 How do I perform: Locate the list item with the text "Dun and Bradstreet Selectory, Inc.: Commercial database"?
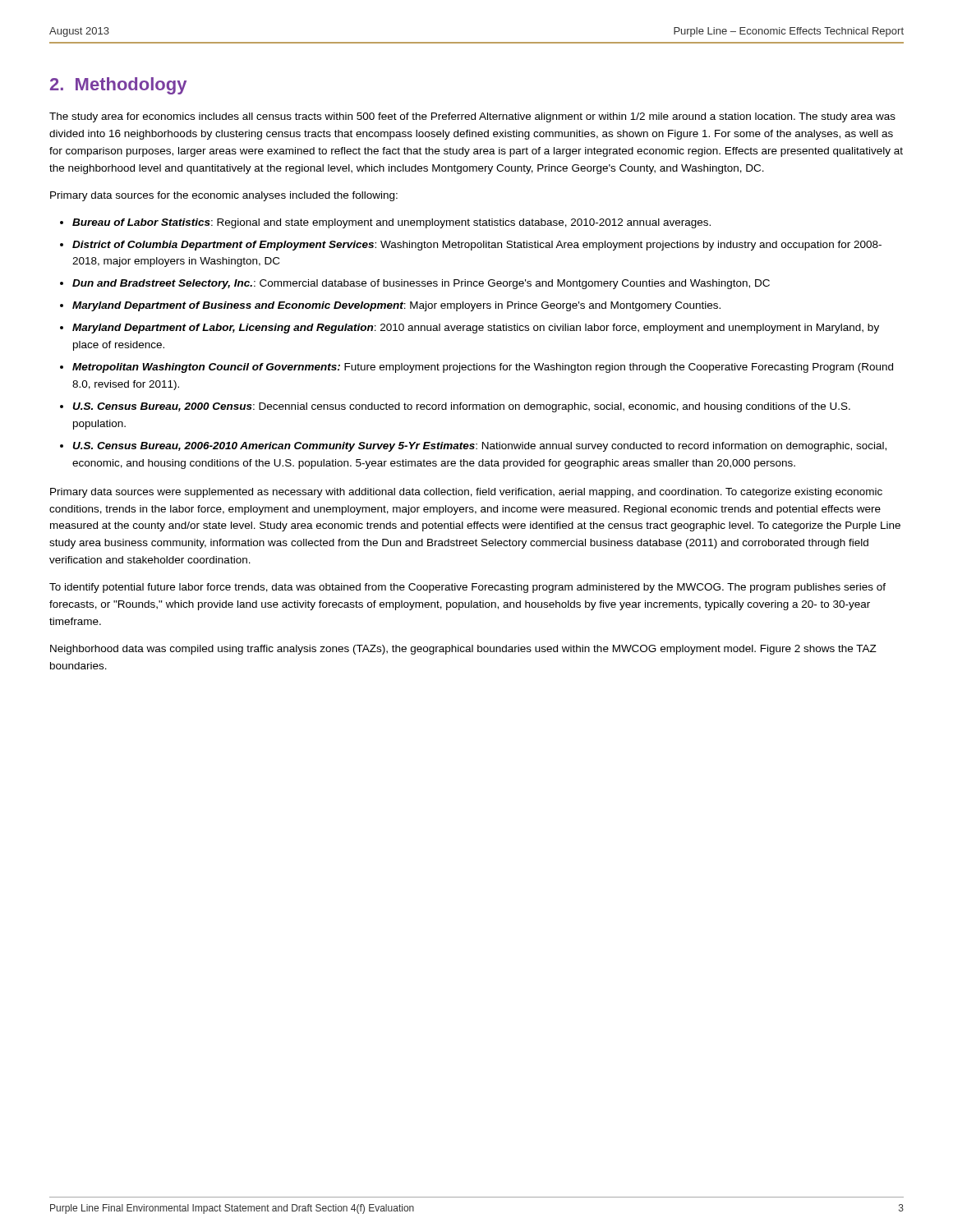pos(421,283)
